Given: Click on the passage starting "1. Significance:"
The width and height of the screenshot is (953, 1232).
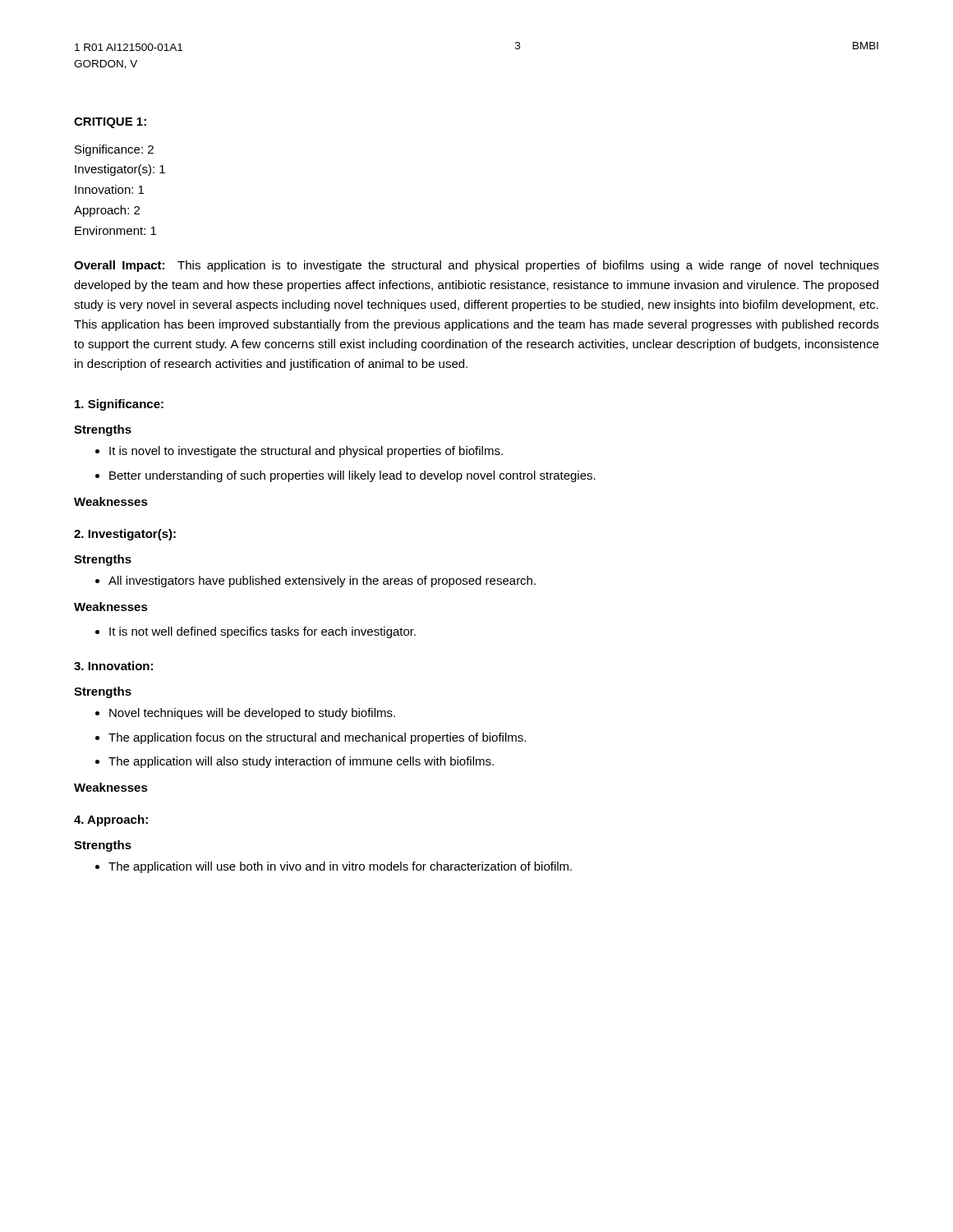Looking at the screenshot, I should pyautogui.click(x=119, y=404).
